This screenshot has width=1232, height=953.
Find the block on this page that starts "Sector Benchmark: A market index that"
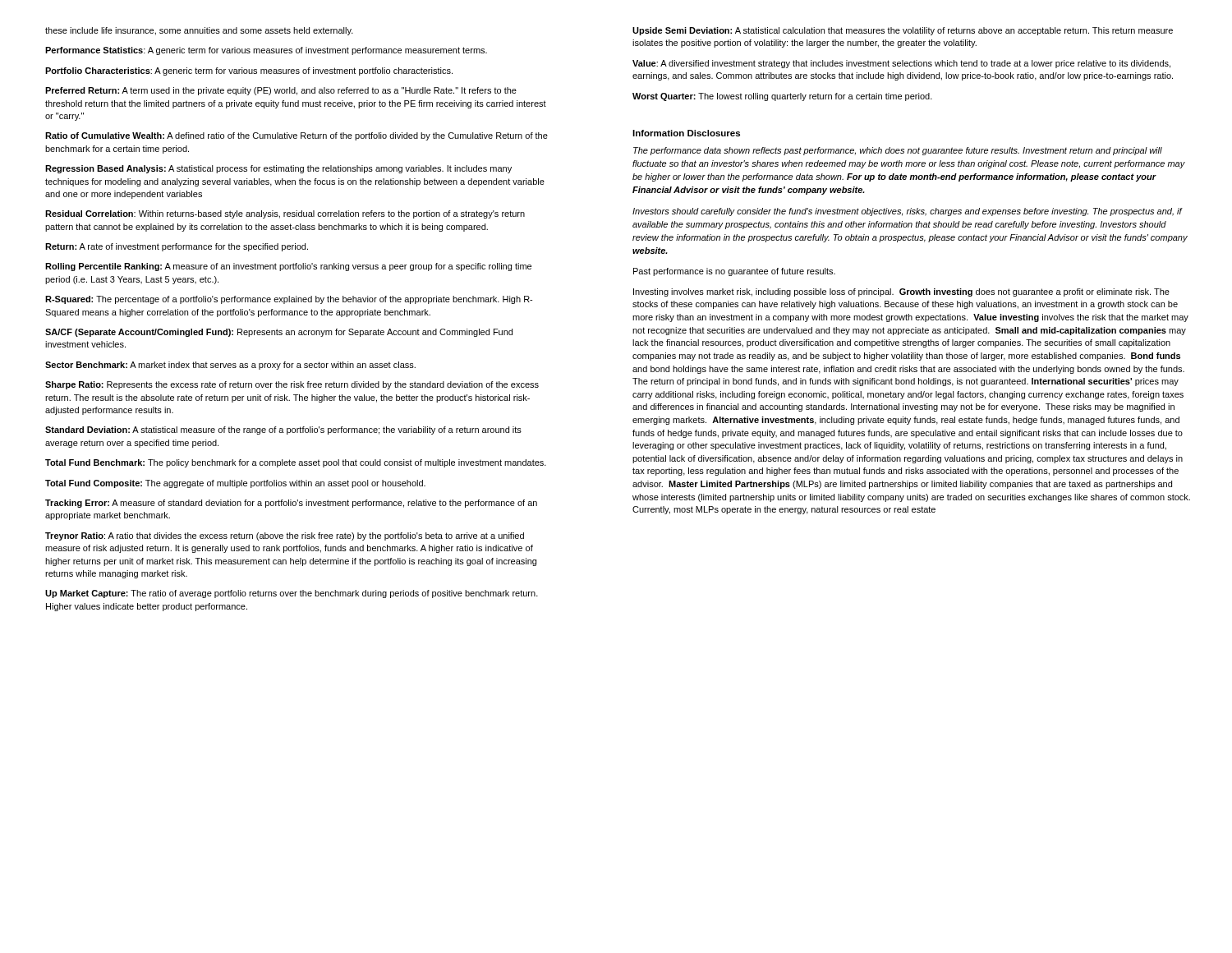coord(231,365)
